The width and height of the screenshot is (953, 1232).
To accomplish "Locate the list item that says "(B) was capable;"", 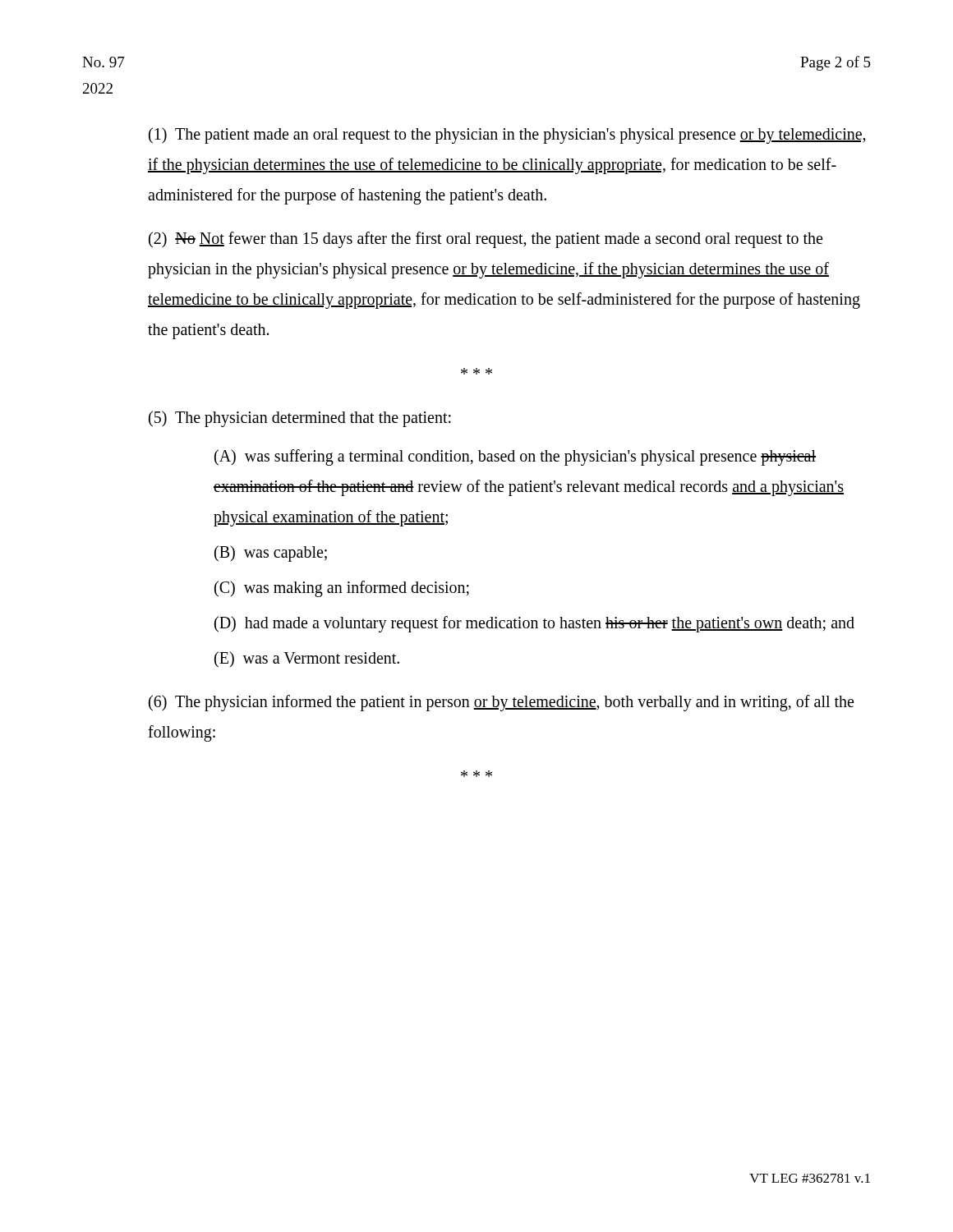I will (x=271, y=552).
